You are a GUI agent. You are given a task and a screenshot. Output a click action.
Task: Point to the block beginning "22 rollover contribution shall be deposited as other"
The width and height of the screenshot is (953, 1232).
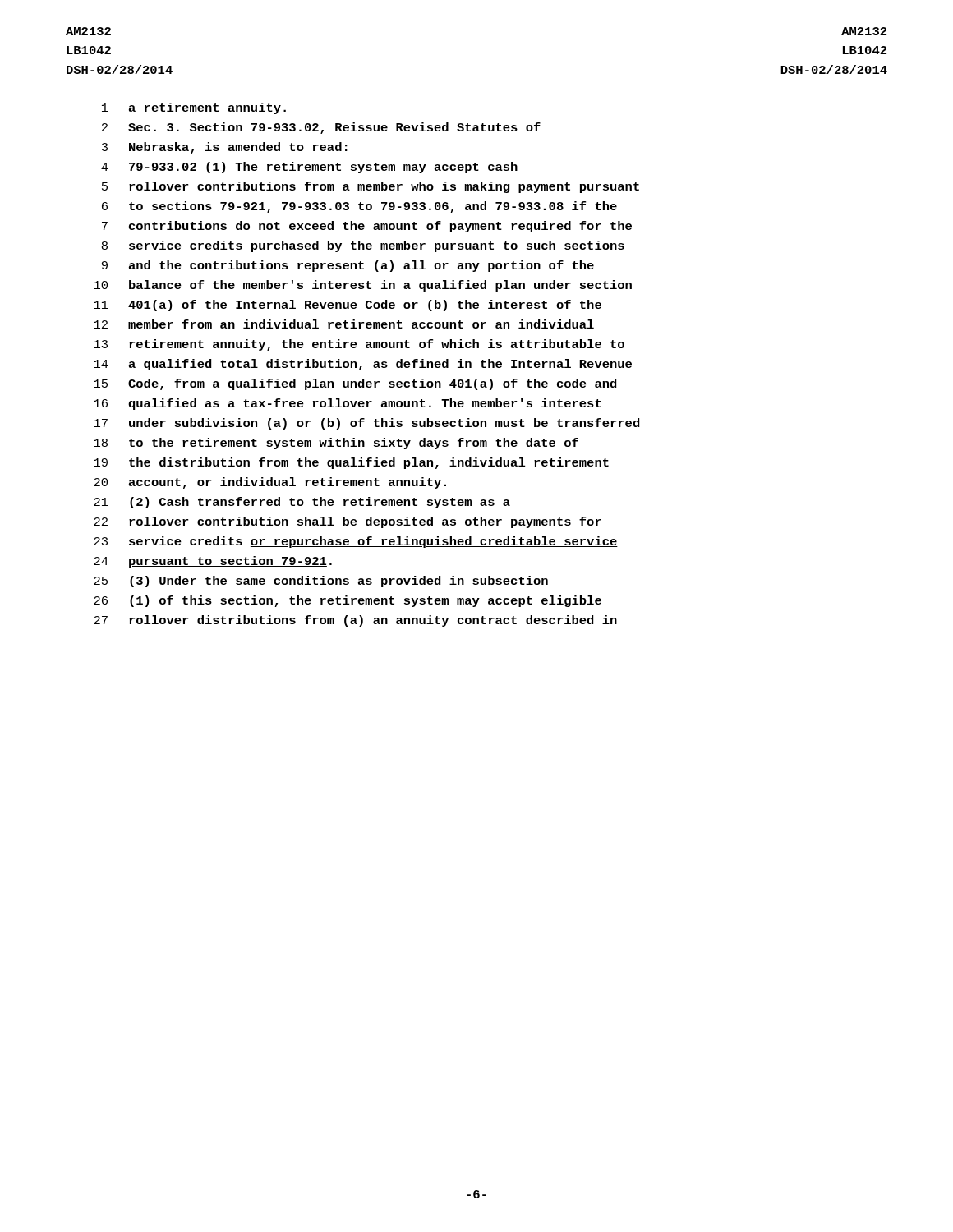tap(476, 523)
